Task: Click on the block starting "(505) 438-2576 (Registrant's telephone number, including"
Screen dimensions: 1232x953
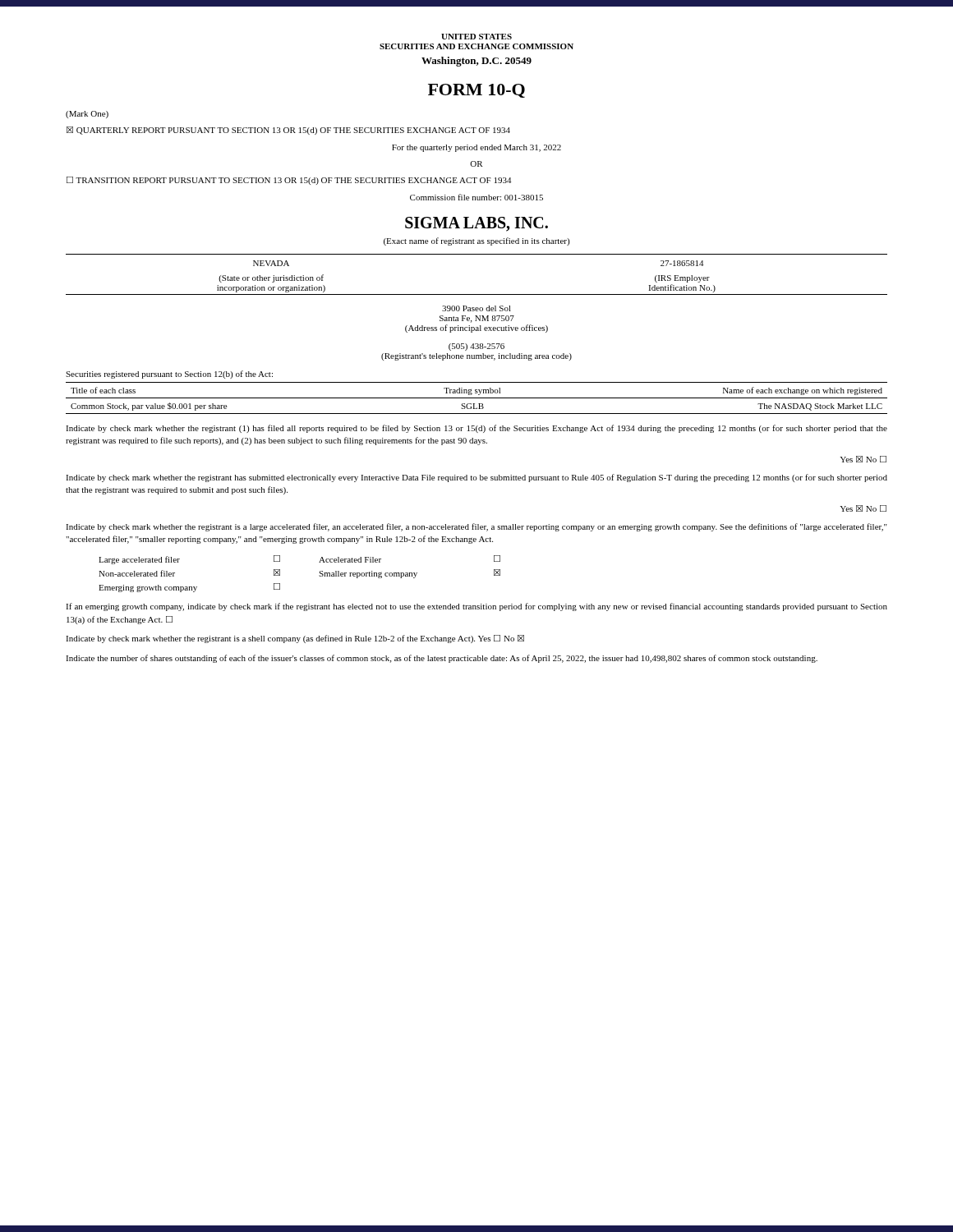Action: (476, 351)
